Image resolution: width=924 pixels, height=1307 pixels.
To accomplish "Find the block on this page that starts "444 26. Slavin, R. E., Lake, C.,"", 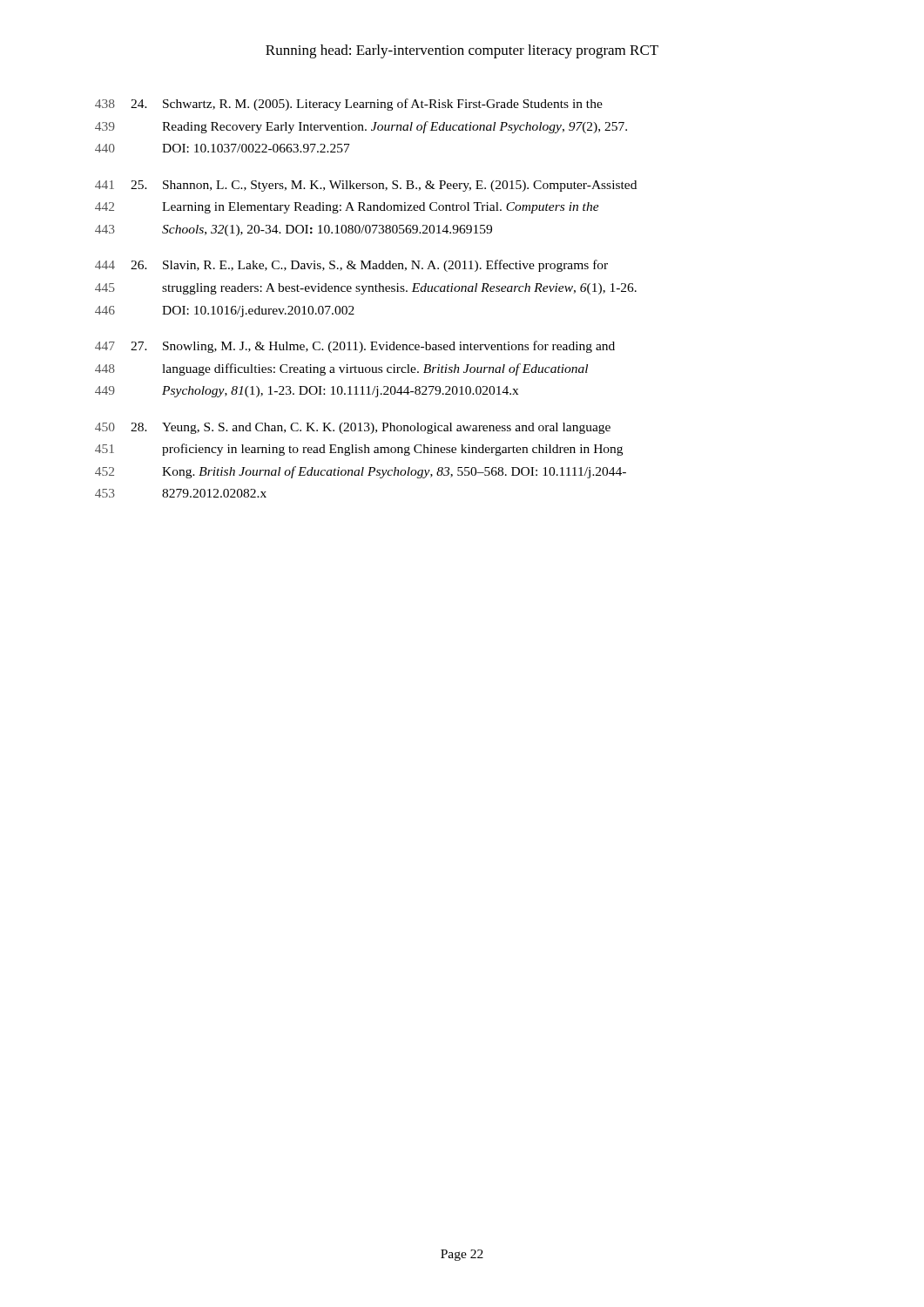I will tap(462, 265).
